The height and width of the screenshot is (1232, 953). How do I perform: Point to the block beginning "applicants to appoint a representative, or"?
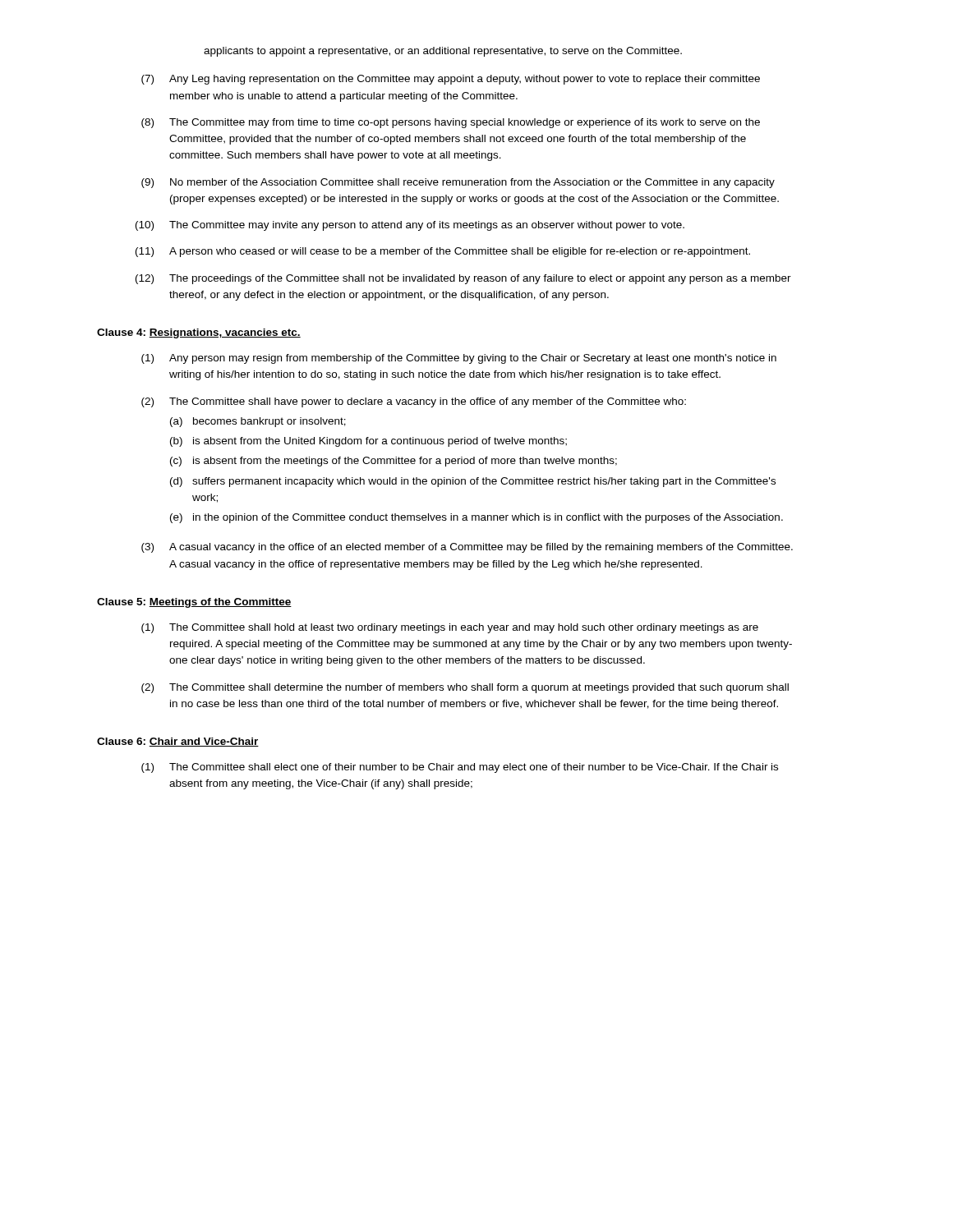443,51
